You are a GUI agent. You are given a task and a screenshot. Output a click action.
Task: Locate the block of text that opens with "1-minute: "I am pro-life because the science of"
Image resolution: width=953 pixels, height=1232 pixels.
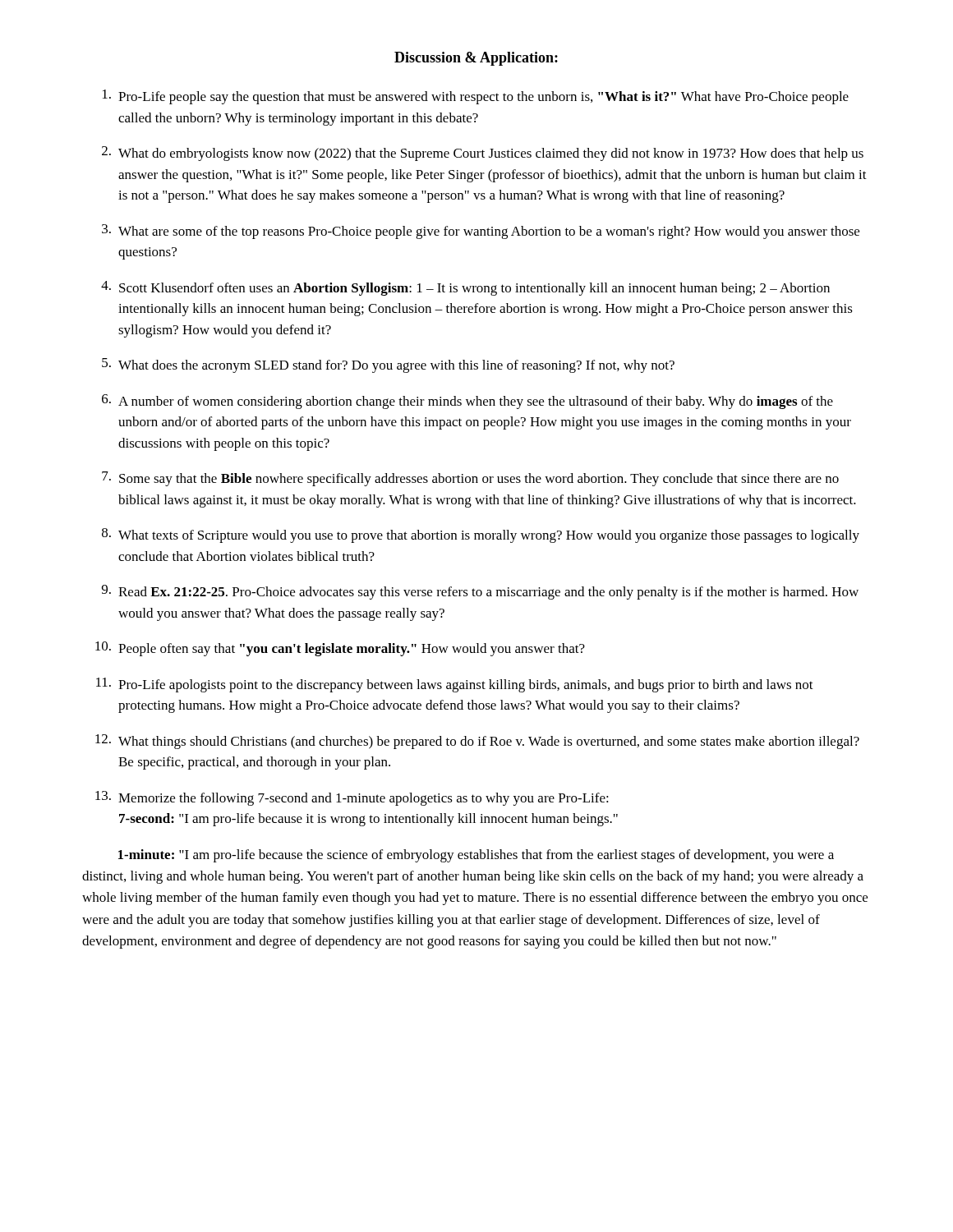(475, 897)
